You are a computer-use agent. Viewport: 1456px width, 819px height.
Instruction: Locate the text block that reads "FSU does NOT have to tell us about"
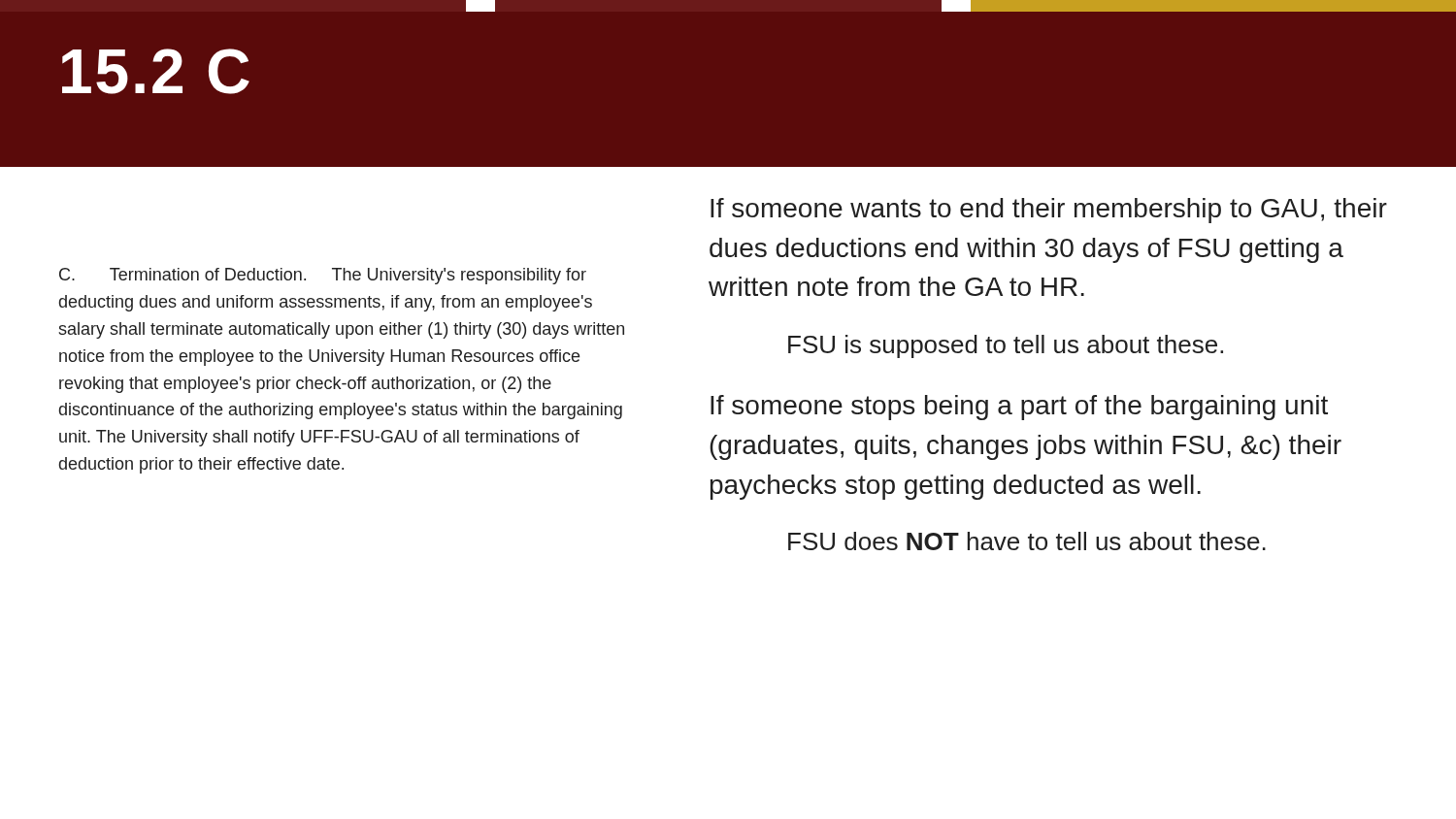click(1027, 542)
